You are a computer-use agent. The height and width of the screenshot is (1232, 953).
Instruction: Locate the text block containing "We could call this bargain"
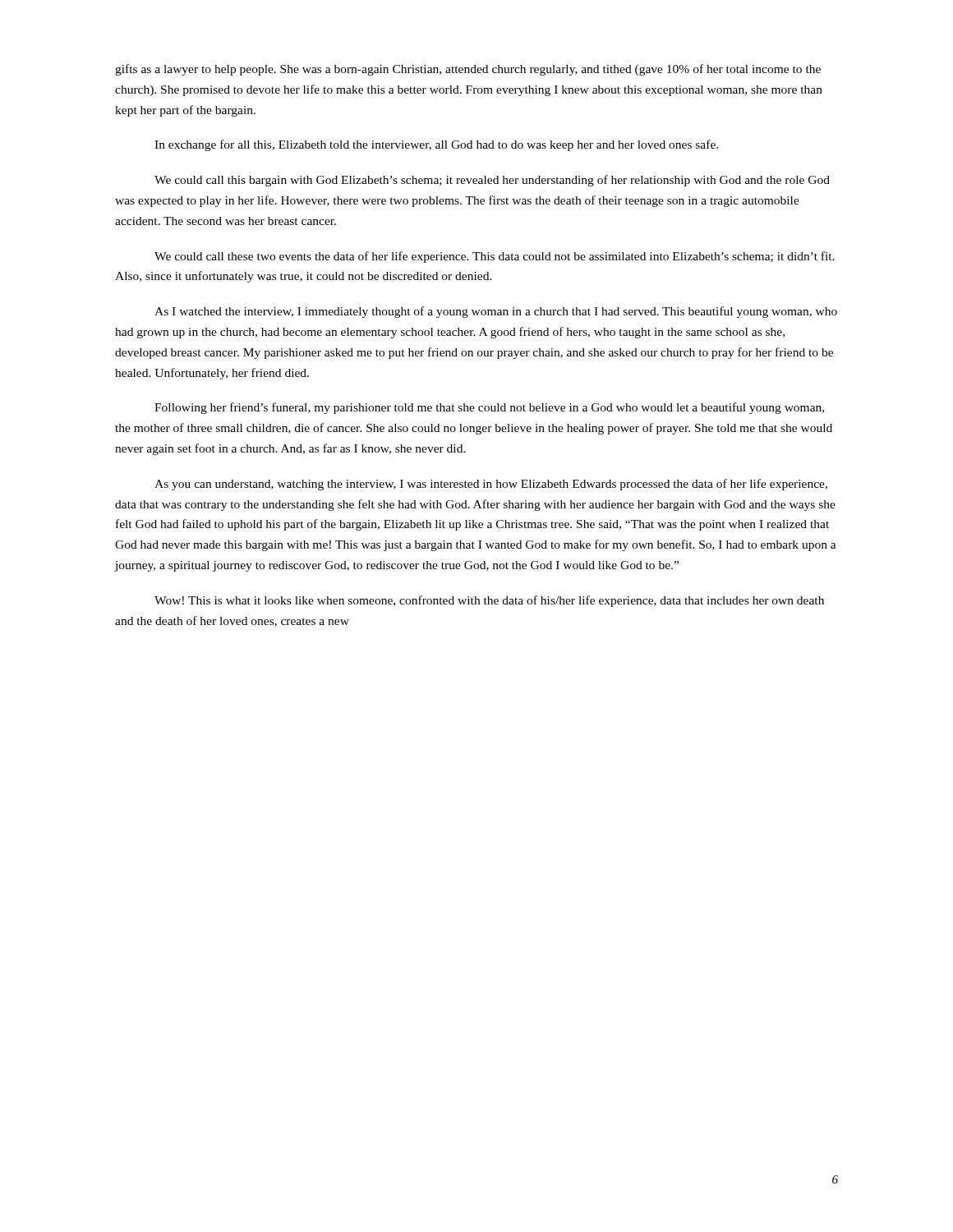(x=476, y=201)
